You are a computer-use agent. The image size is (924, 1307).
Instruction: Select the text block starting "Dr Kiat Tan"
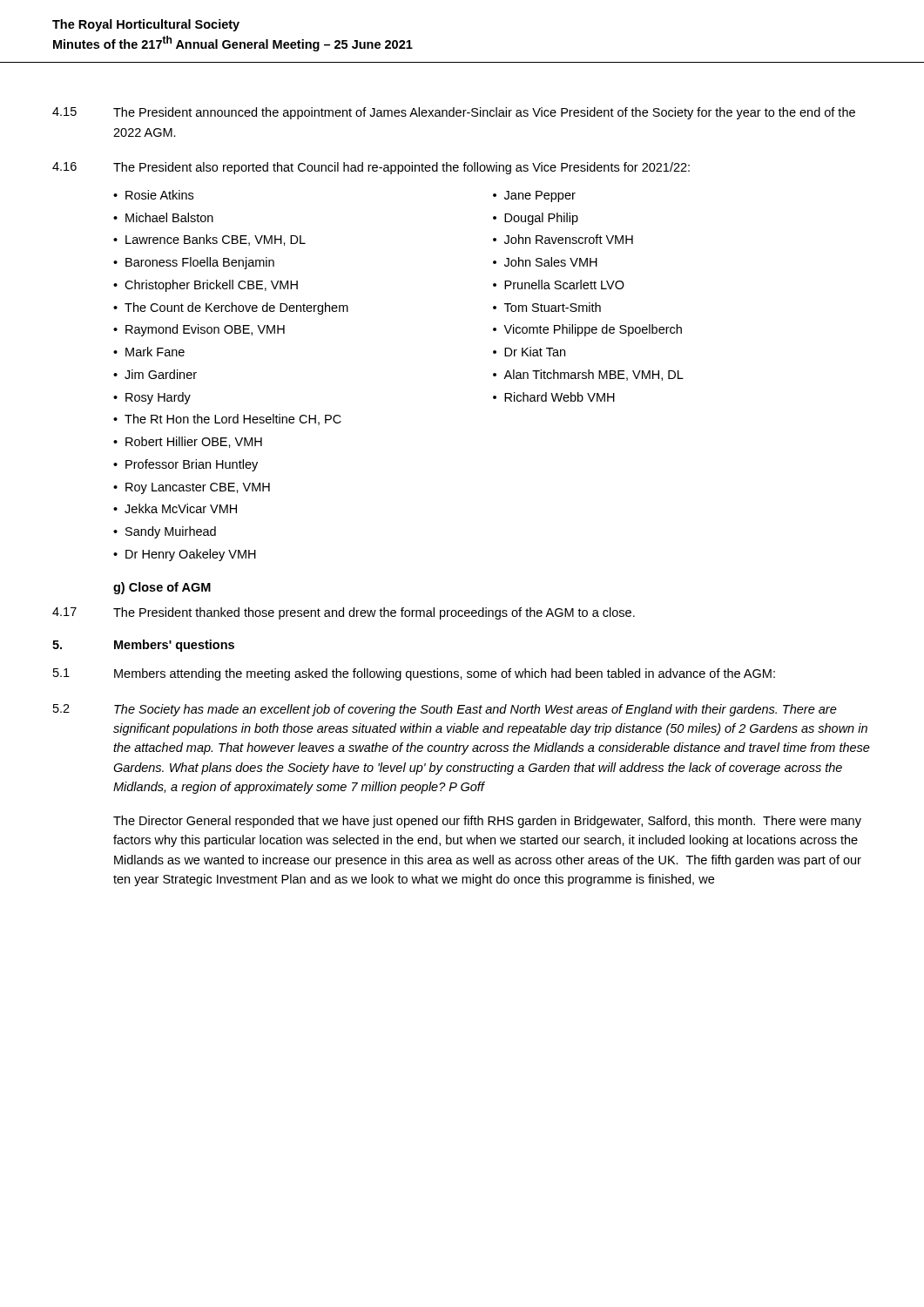tap(535, 352)
